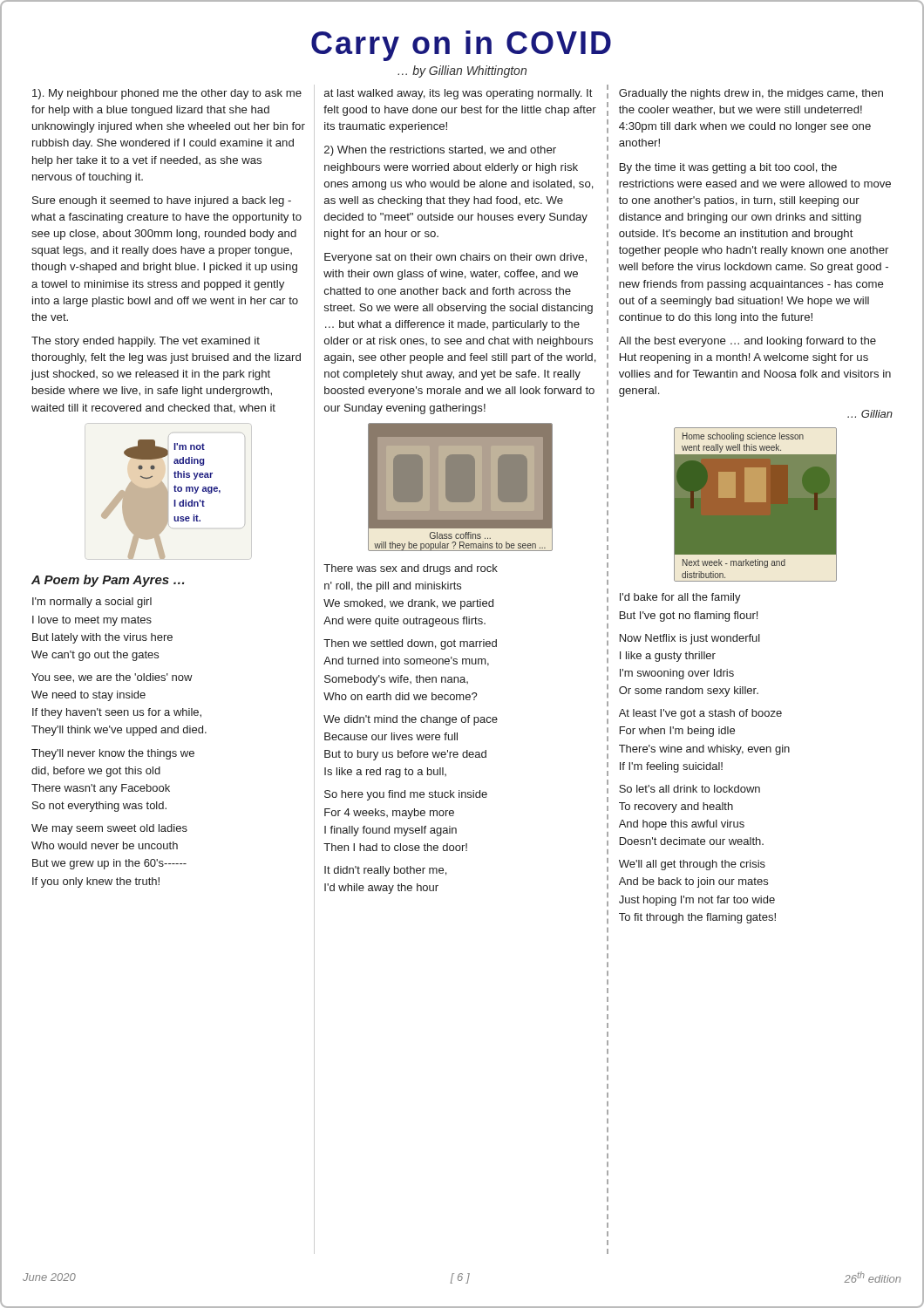Click on the text starting "Now Netflix is just wonderful I like a"
Viewport: 924px width, 1308px height.
[x=689, y=664]
